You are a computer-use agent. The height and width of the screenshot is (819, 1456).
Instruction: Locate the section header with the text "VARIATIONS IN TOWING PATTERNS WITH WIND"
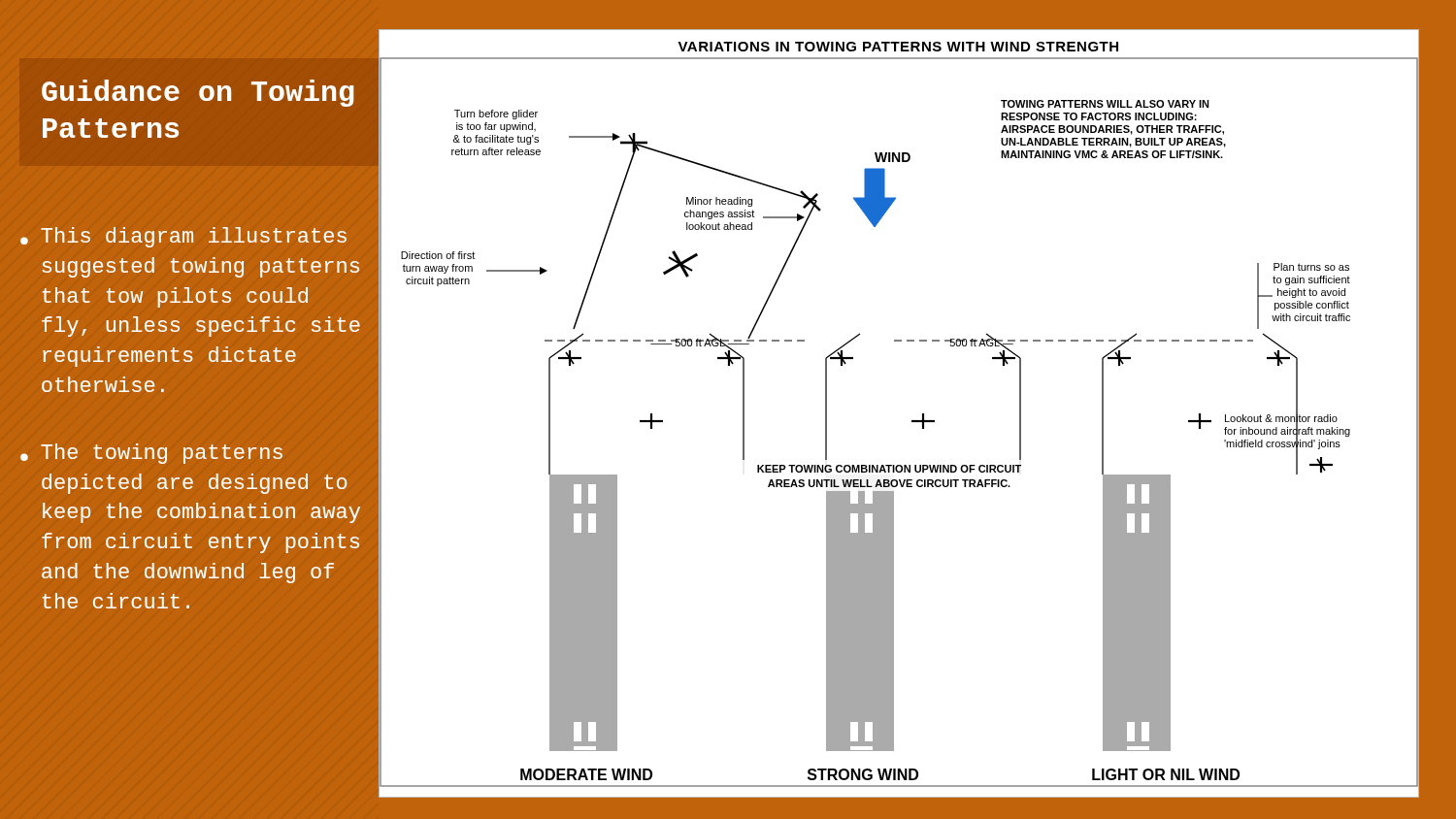point(899,46)
